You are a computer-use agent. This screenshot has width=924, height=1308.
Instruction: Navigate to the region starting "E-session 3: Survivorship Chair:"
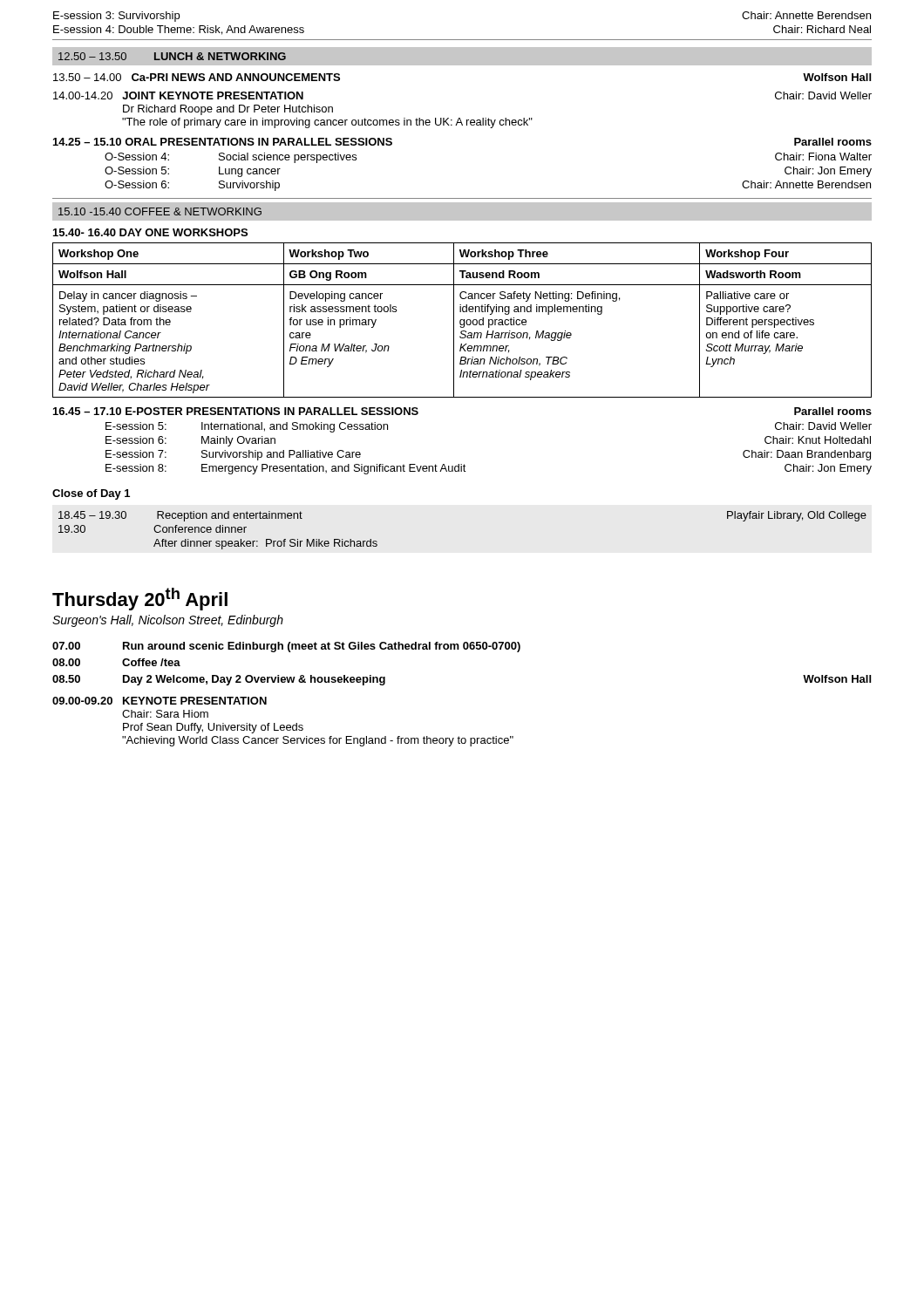tap(113, 18)
